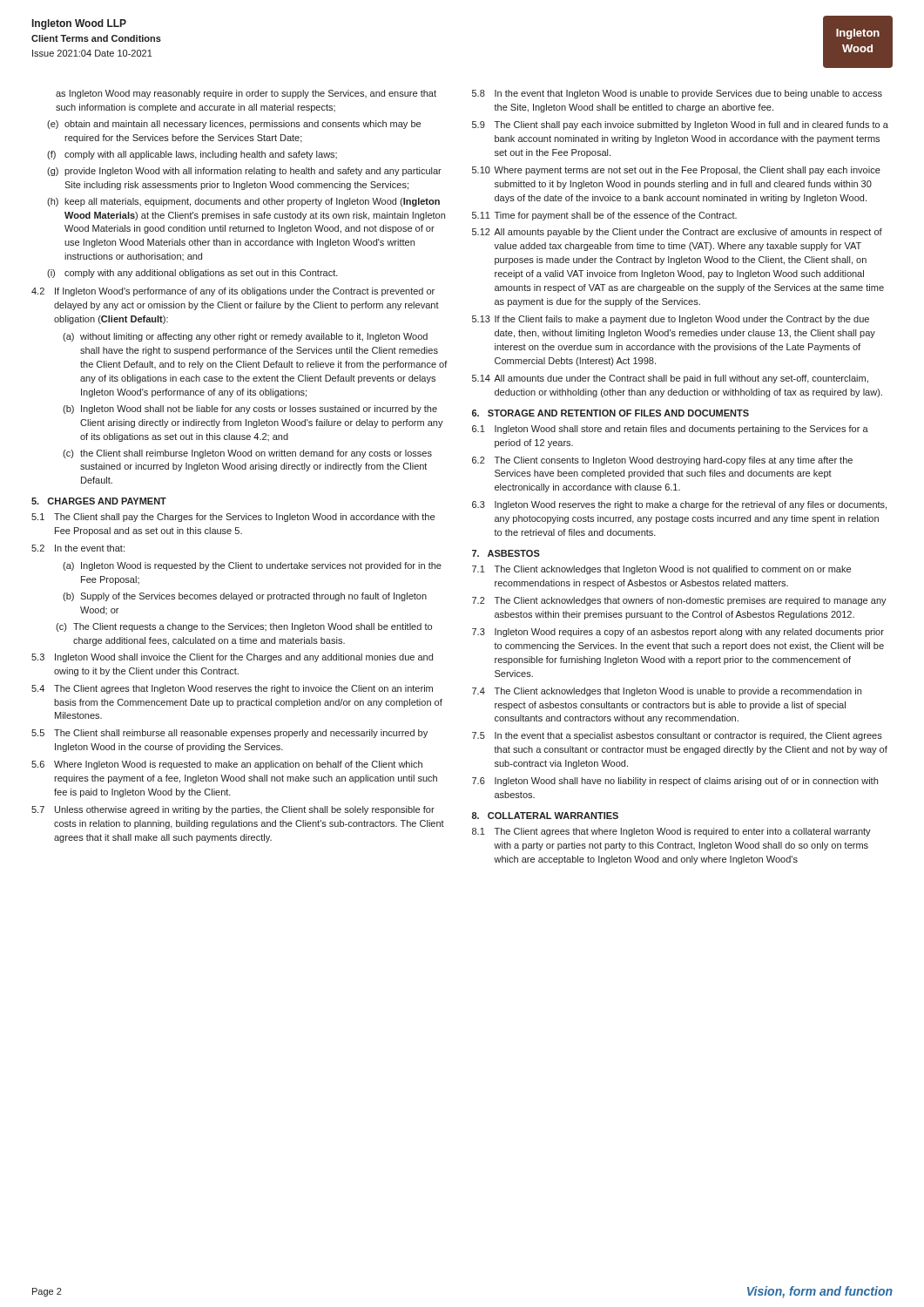Locate the text starting "6Where Ingleton Wood is requested to make"
924x1307 pixels.
click(240, 779)
